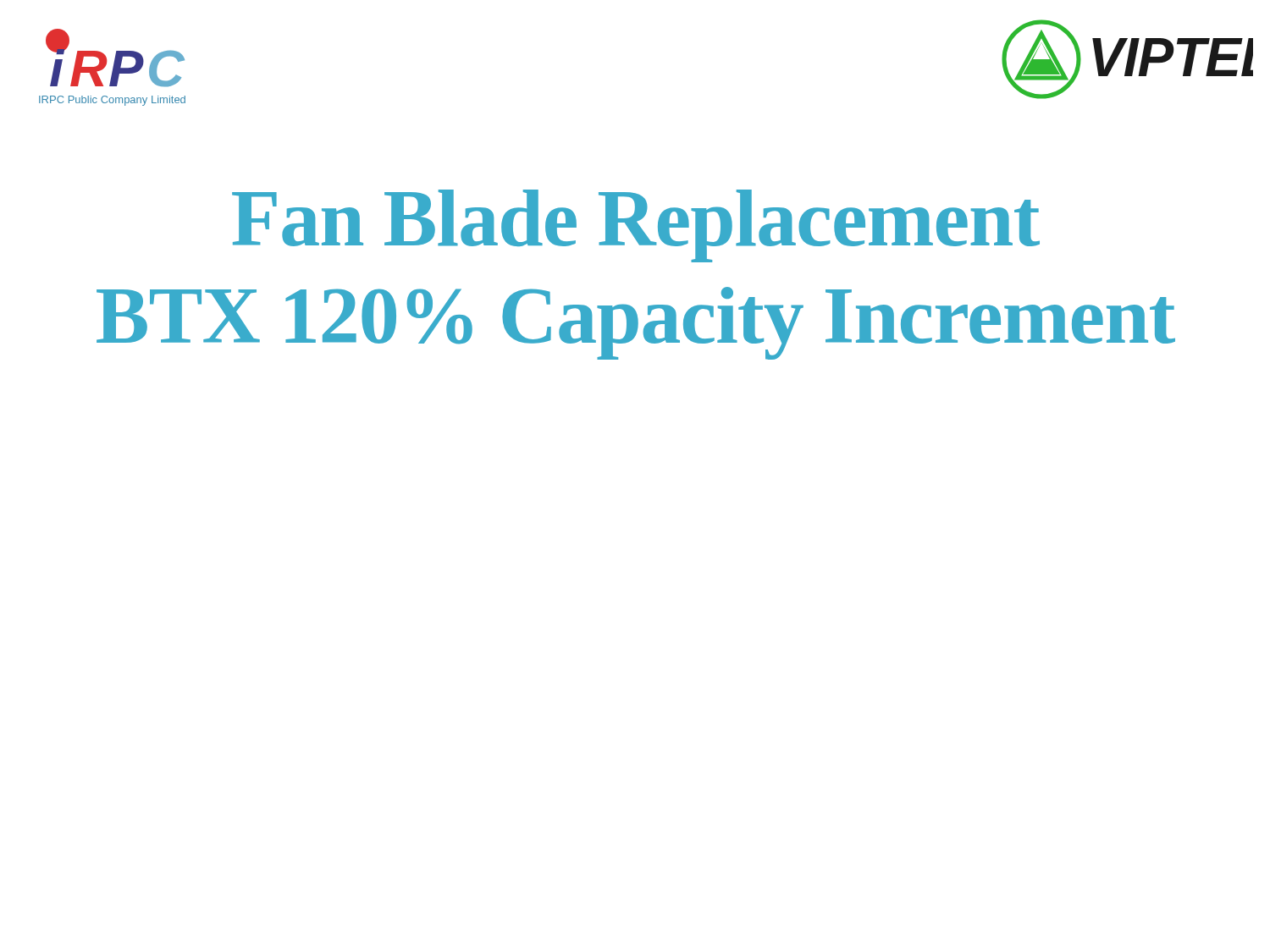
Task: Find "Fan Blade ReplacementBTX 120% Capacity Increment" on this page
Action: tap(635, 267)
